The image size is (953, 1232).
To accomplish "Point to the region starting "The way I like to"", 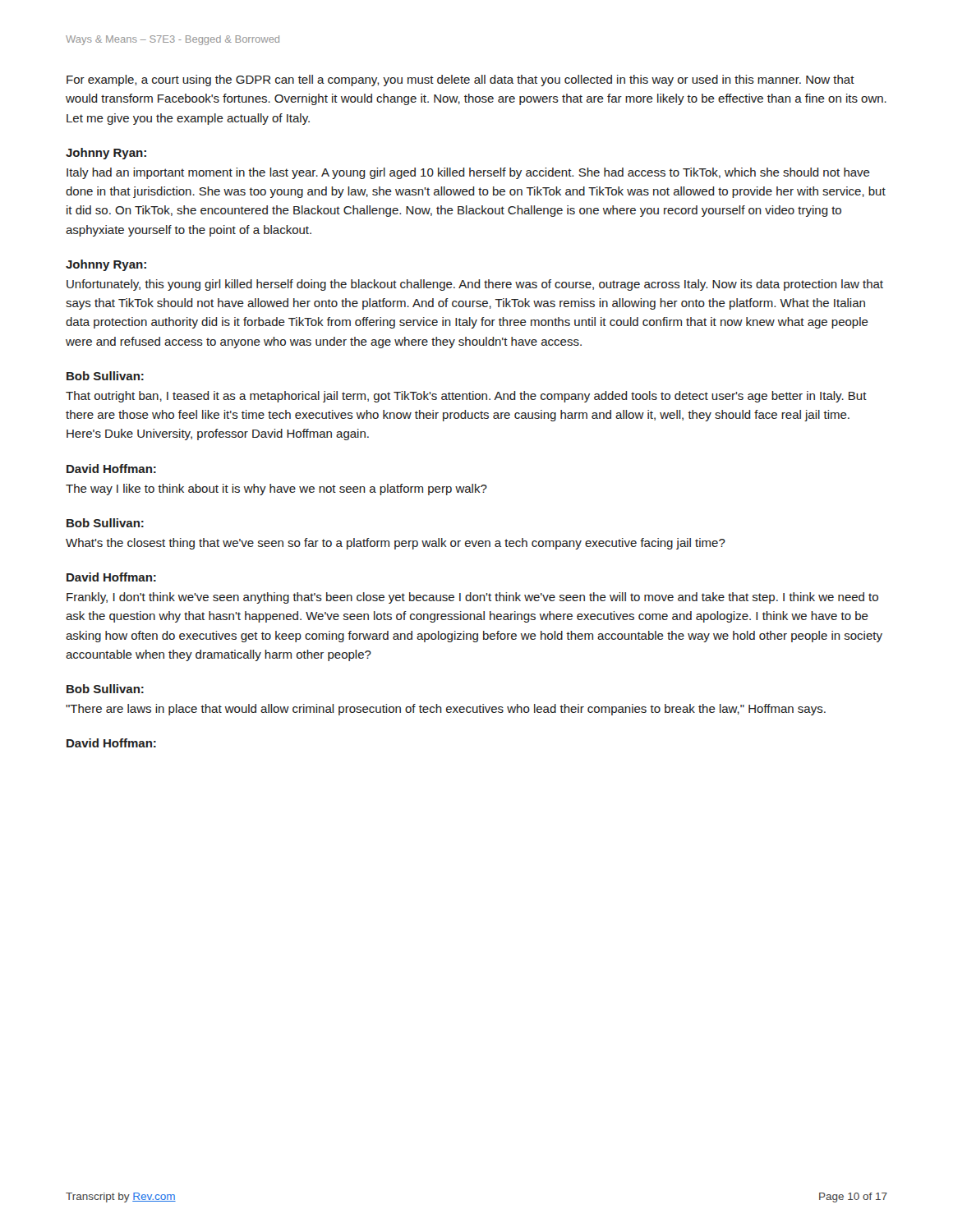I will coord(276,488).
